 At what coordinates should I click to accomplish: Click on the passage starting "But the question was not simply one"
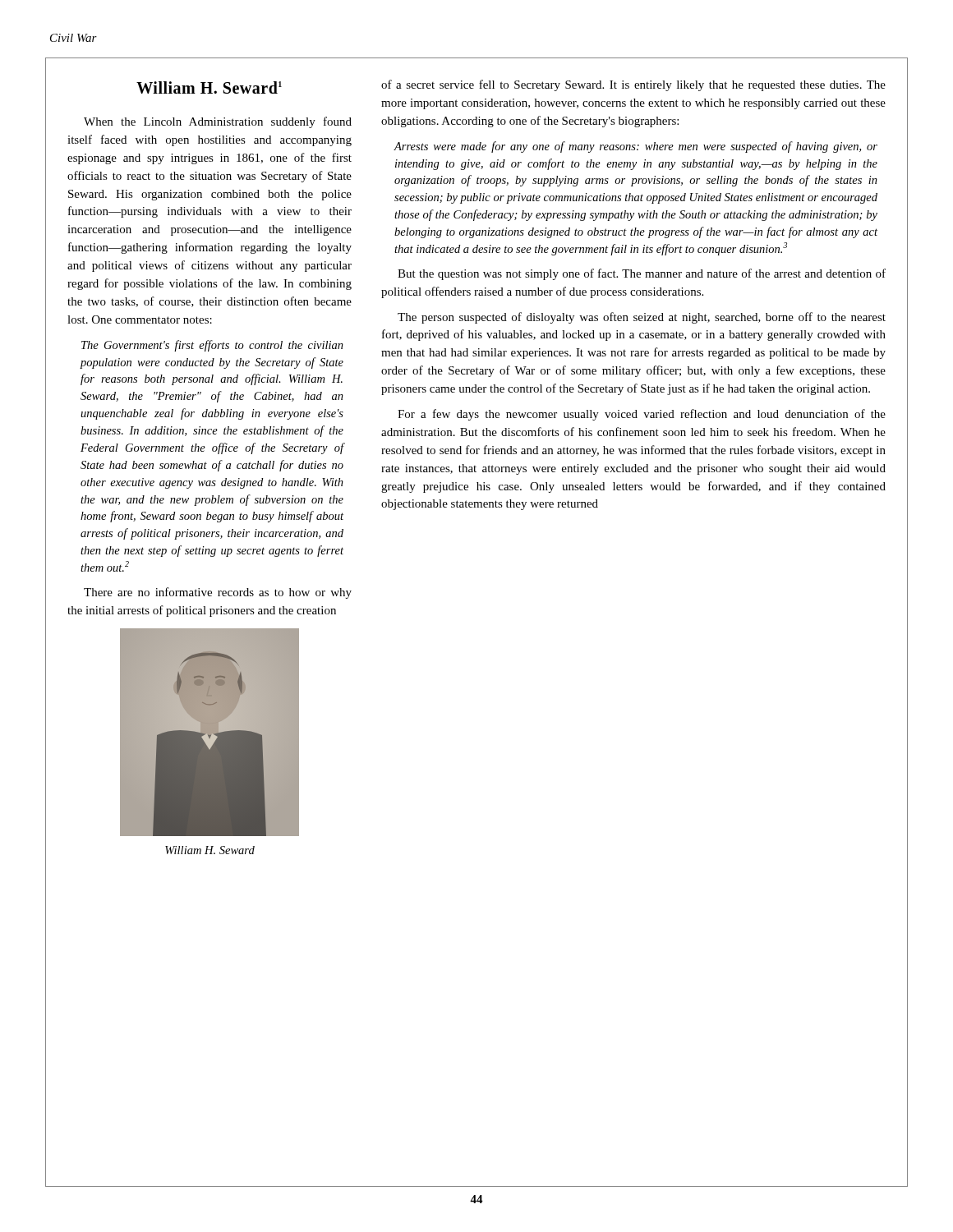[x=633, y=389]
